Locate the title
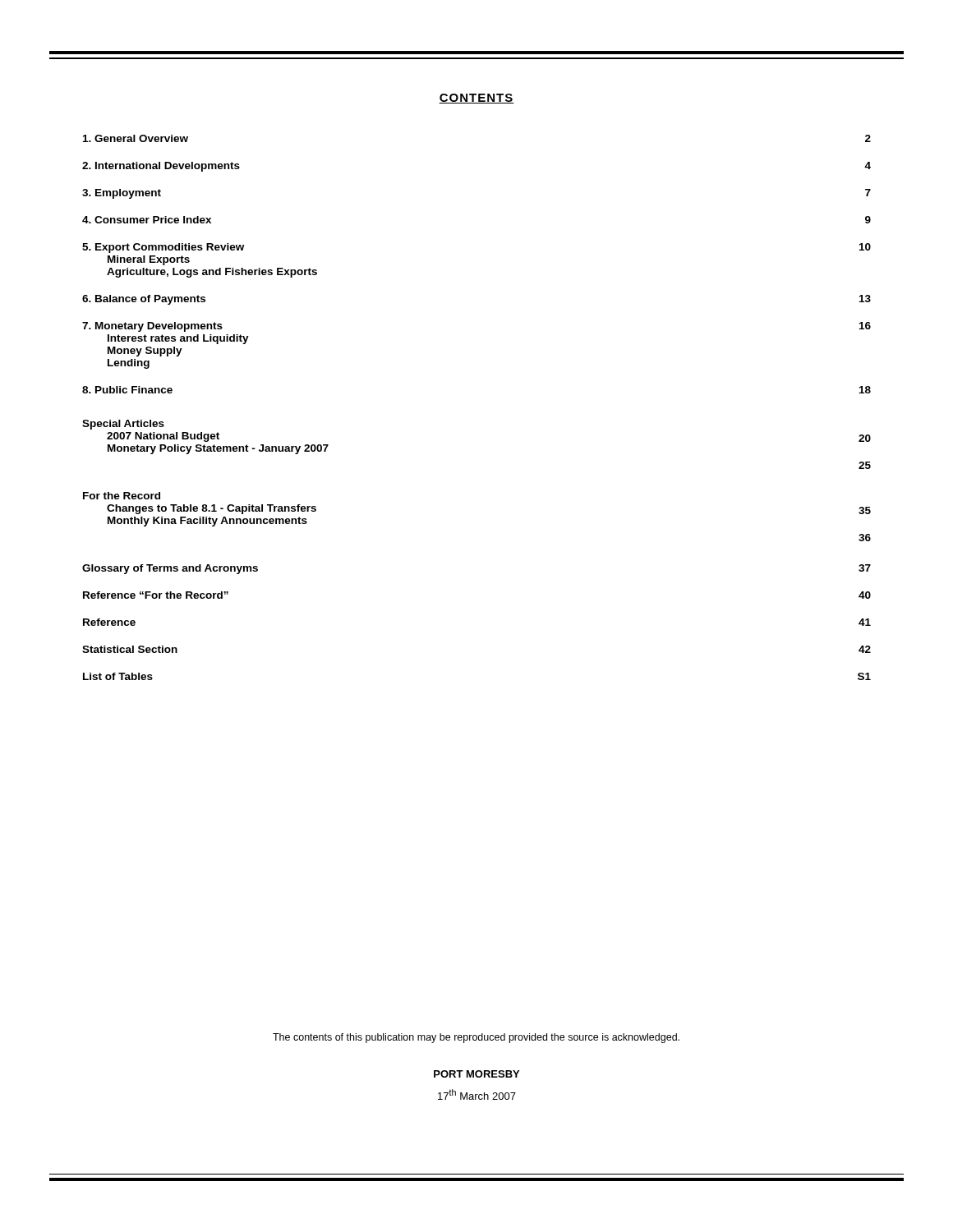 (x=476, y=97)
